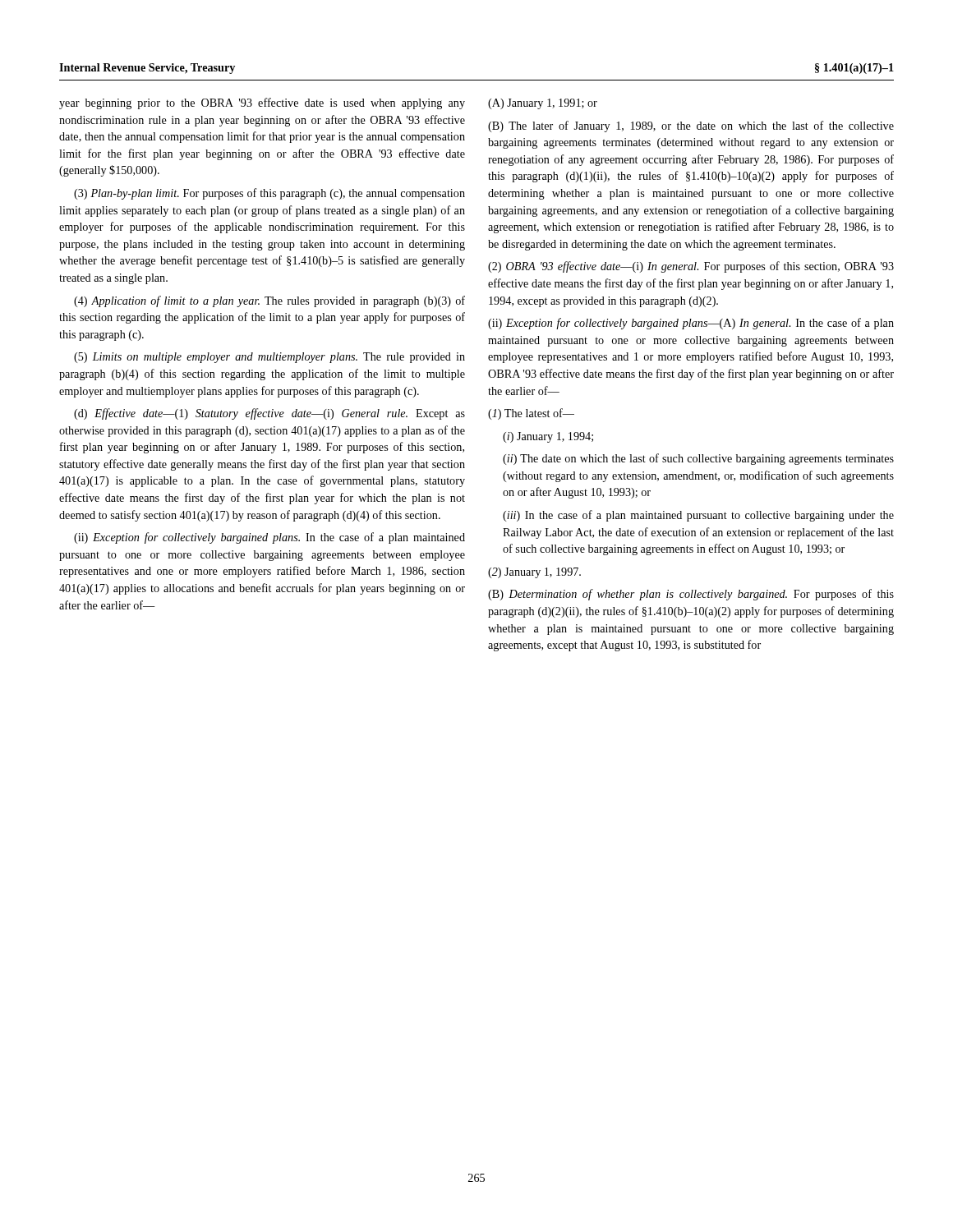Click on the text block with the text "year beginning prior to the OBRA '93"

pyautogui.click(x=262, y=354)
